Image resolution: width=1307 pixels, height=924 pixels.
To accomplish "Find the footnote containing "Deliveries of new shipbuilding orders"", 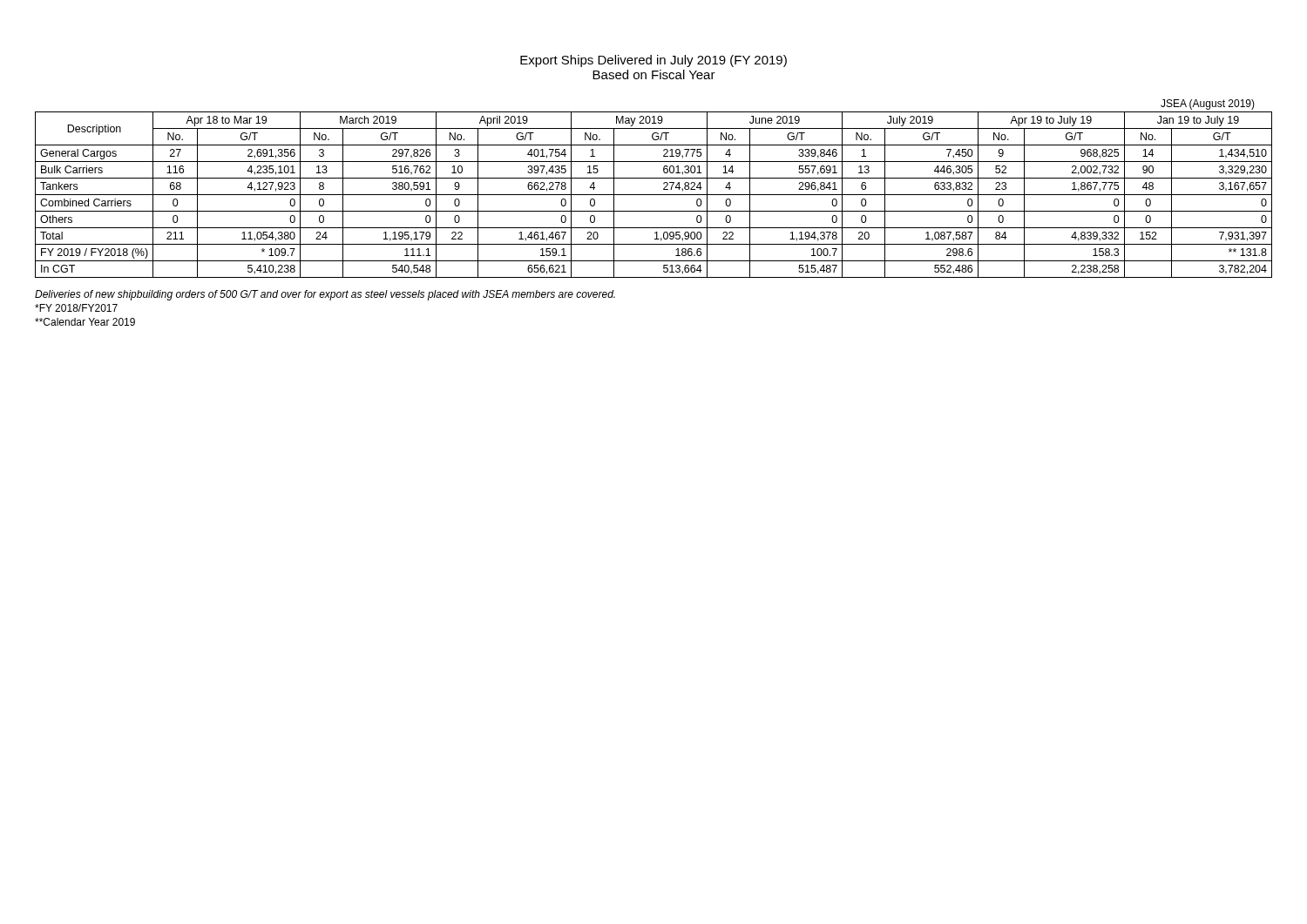I will [326, 294].
